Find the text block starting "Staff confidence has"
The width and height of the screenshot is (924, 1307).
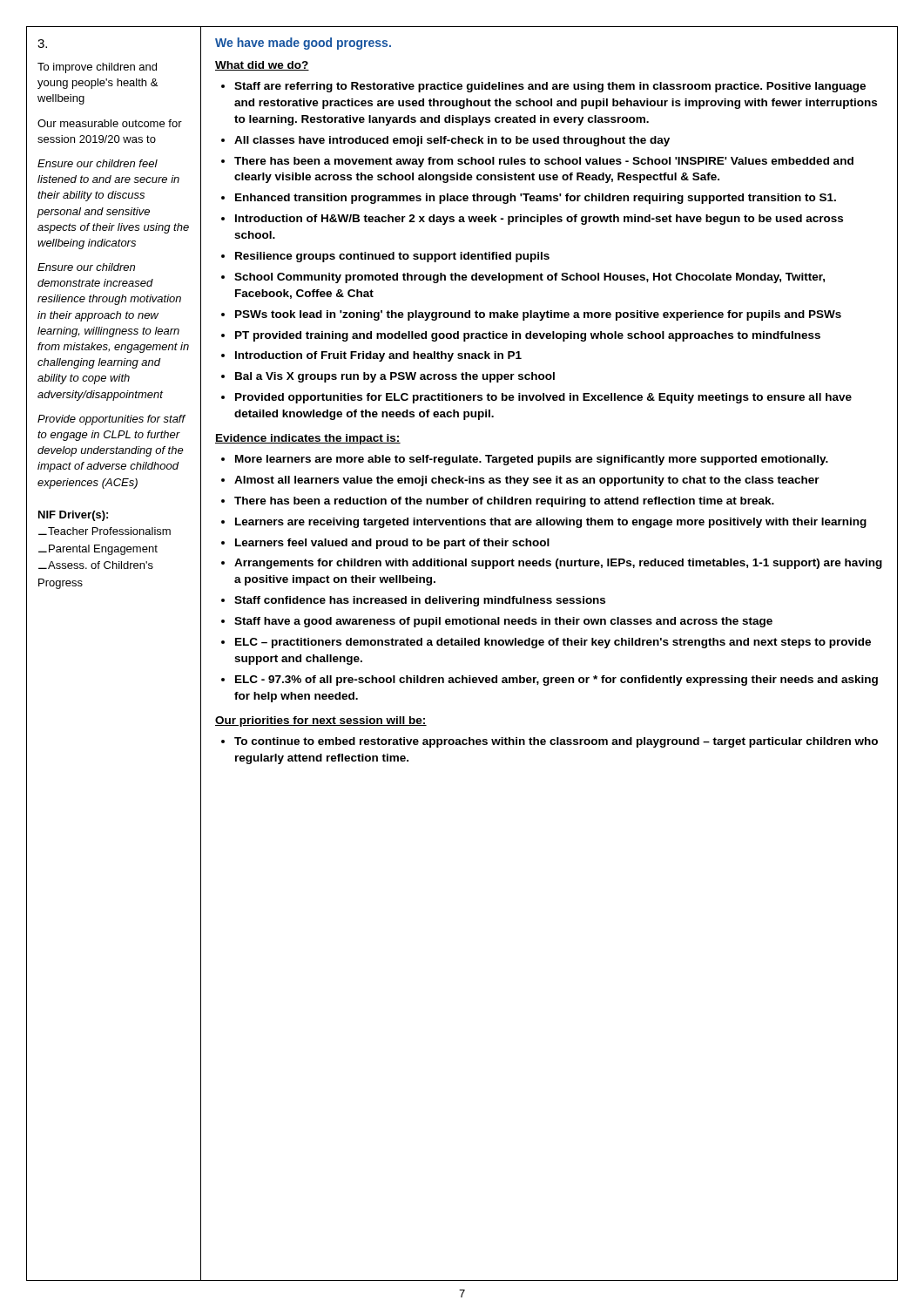[420, 600]
